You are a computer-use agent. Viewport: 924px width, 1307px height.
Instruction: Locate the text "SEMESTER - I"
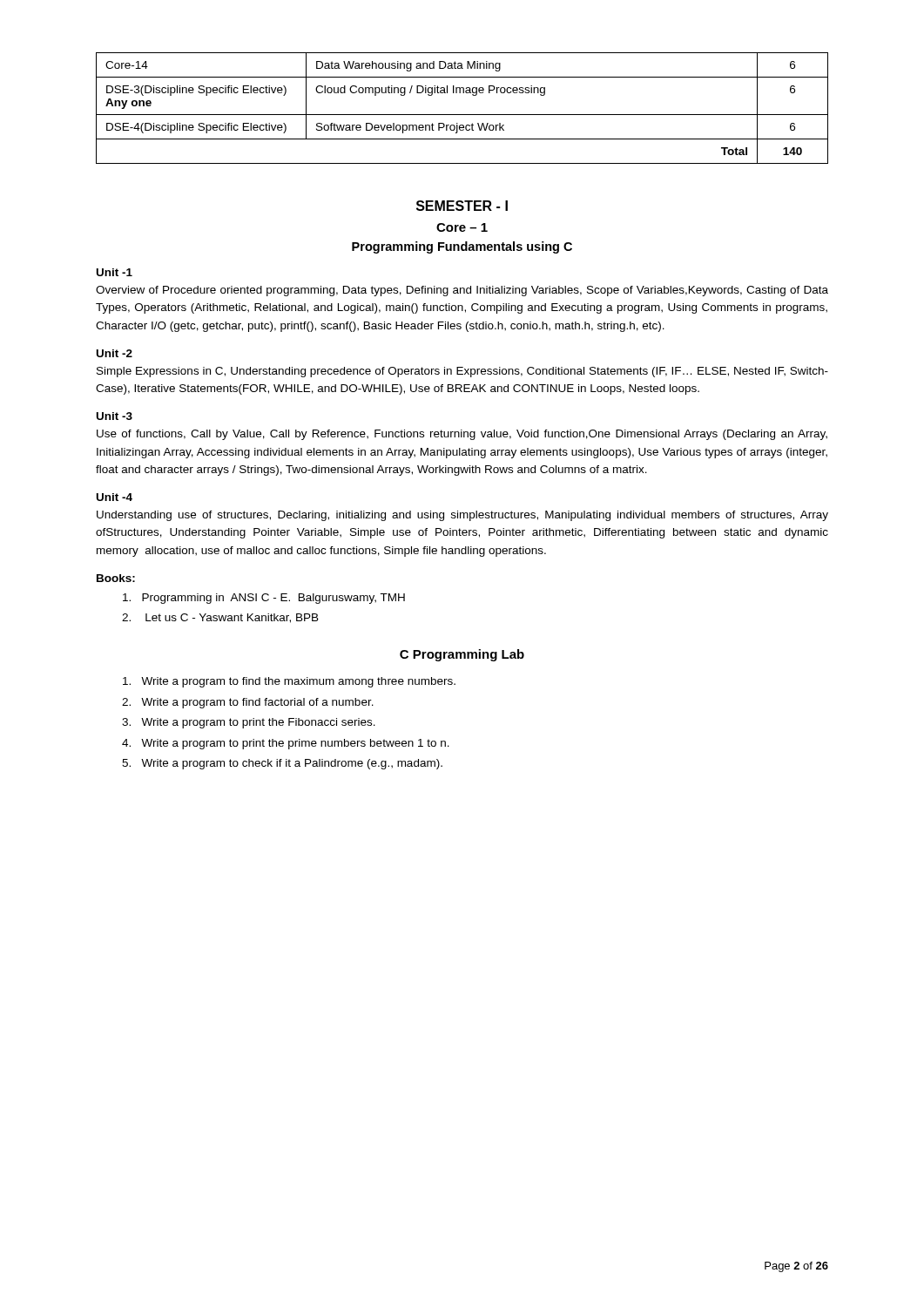pos(462,206)
